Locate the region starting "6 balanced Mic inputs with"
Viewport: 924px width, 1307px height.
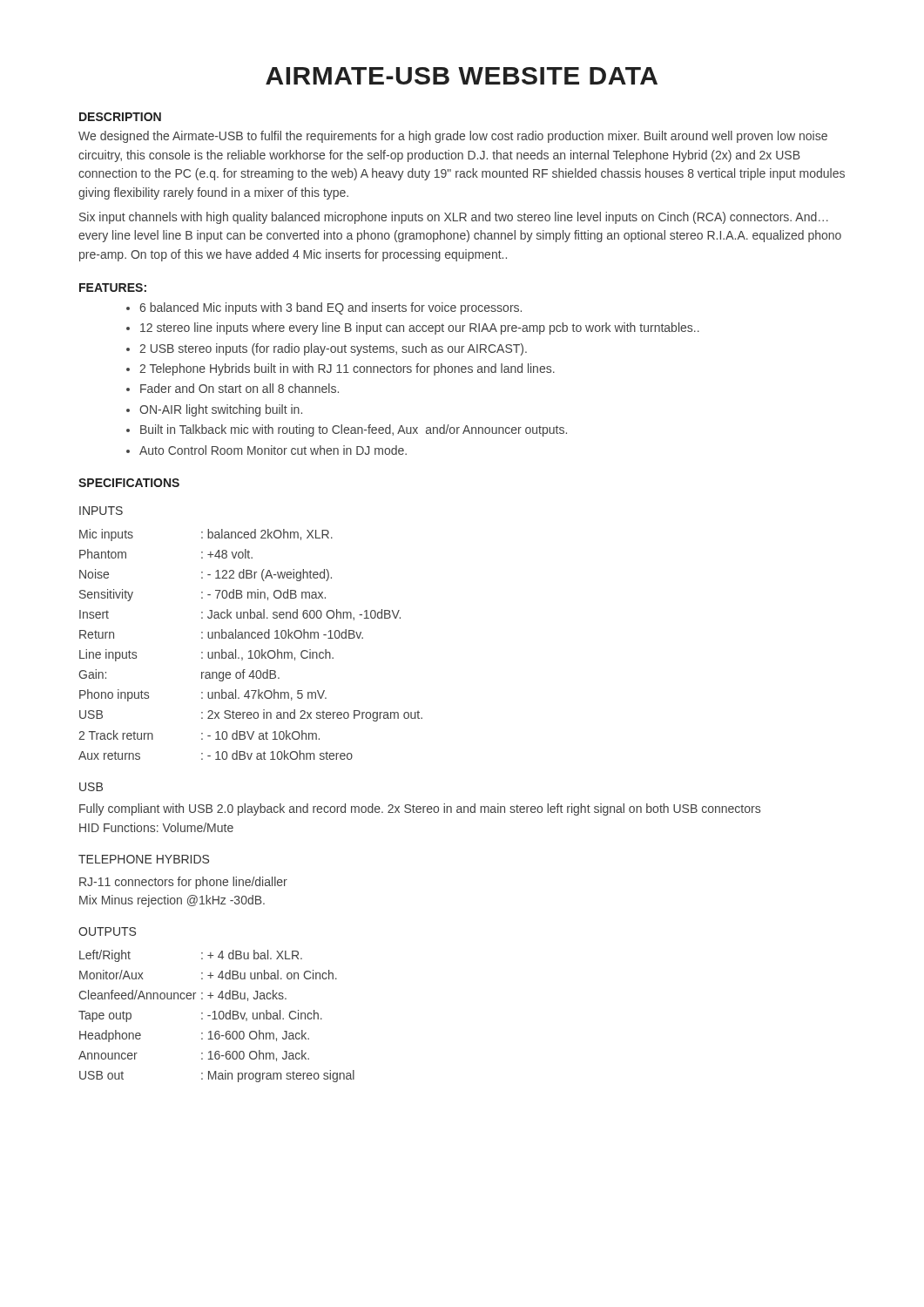point(331,307)
